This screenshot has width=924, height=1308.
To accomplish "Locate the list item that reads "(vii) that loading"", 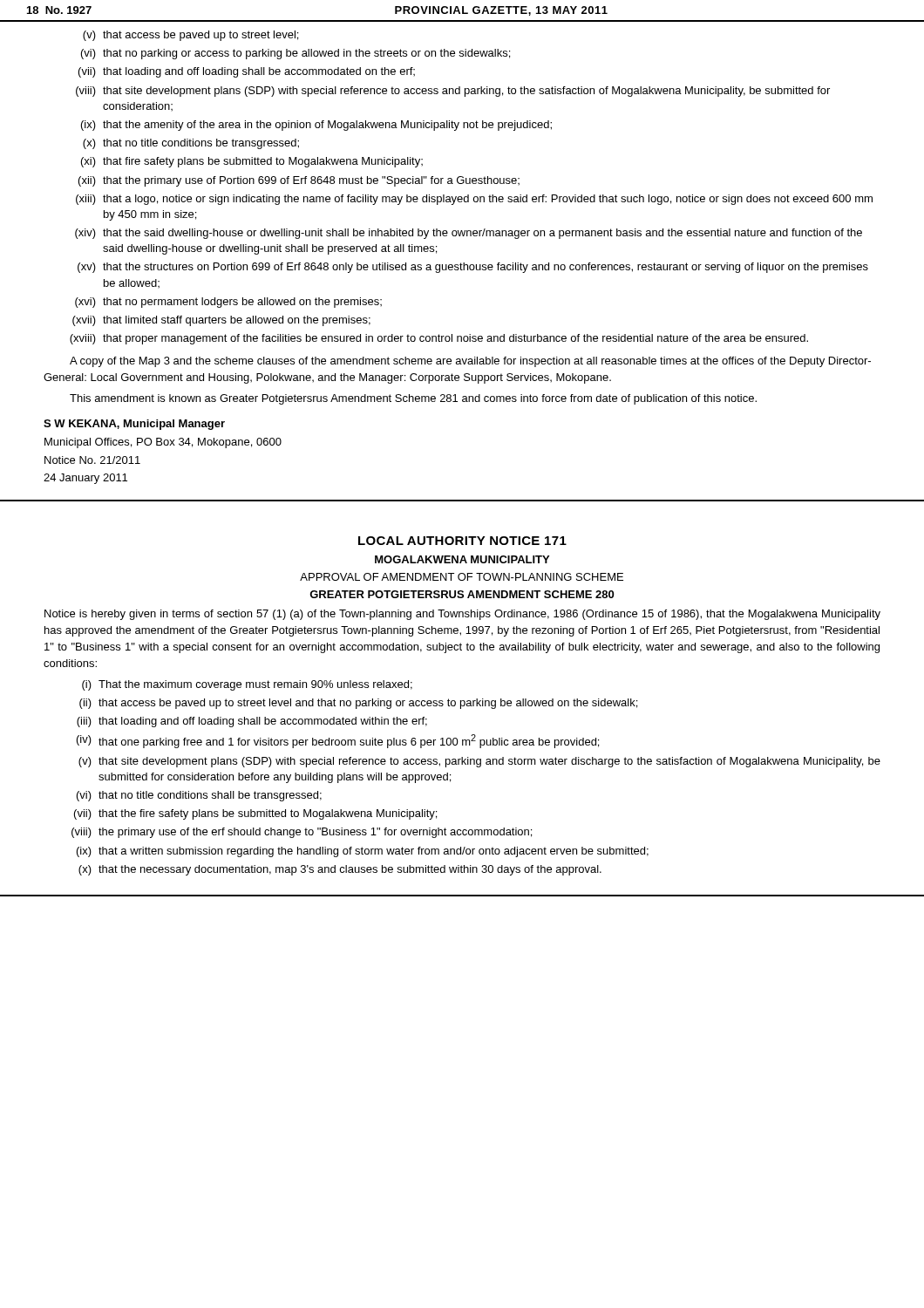I will (247, 72).
